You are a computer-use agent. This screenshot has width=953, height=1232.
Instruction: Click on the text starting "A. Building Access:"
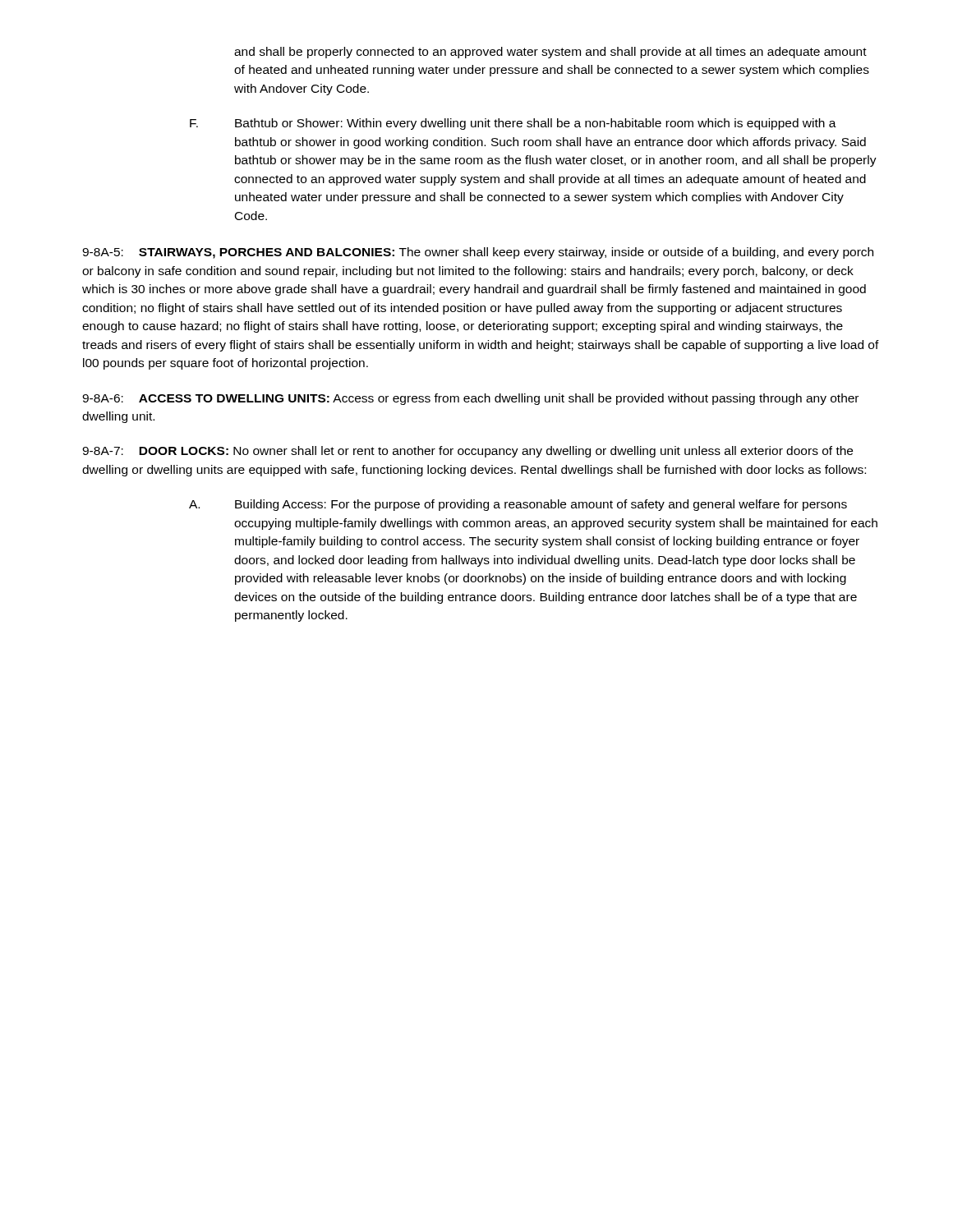534,560
